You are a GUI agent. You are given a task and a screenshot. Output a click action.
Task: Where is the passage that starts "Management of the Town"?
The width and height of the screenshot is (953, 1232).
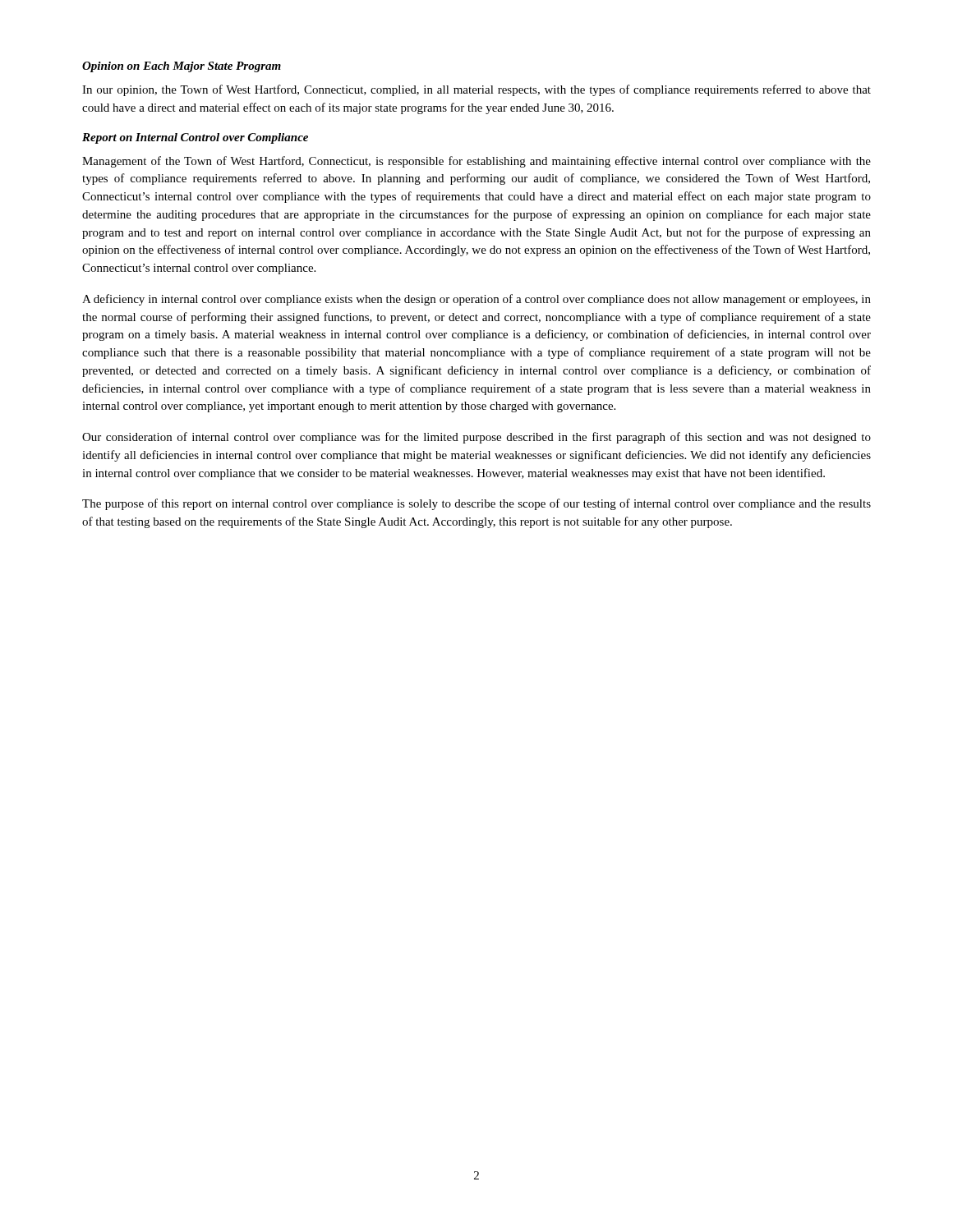click(x=476, y=214)
